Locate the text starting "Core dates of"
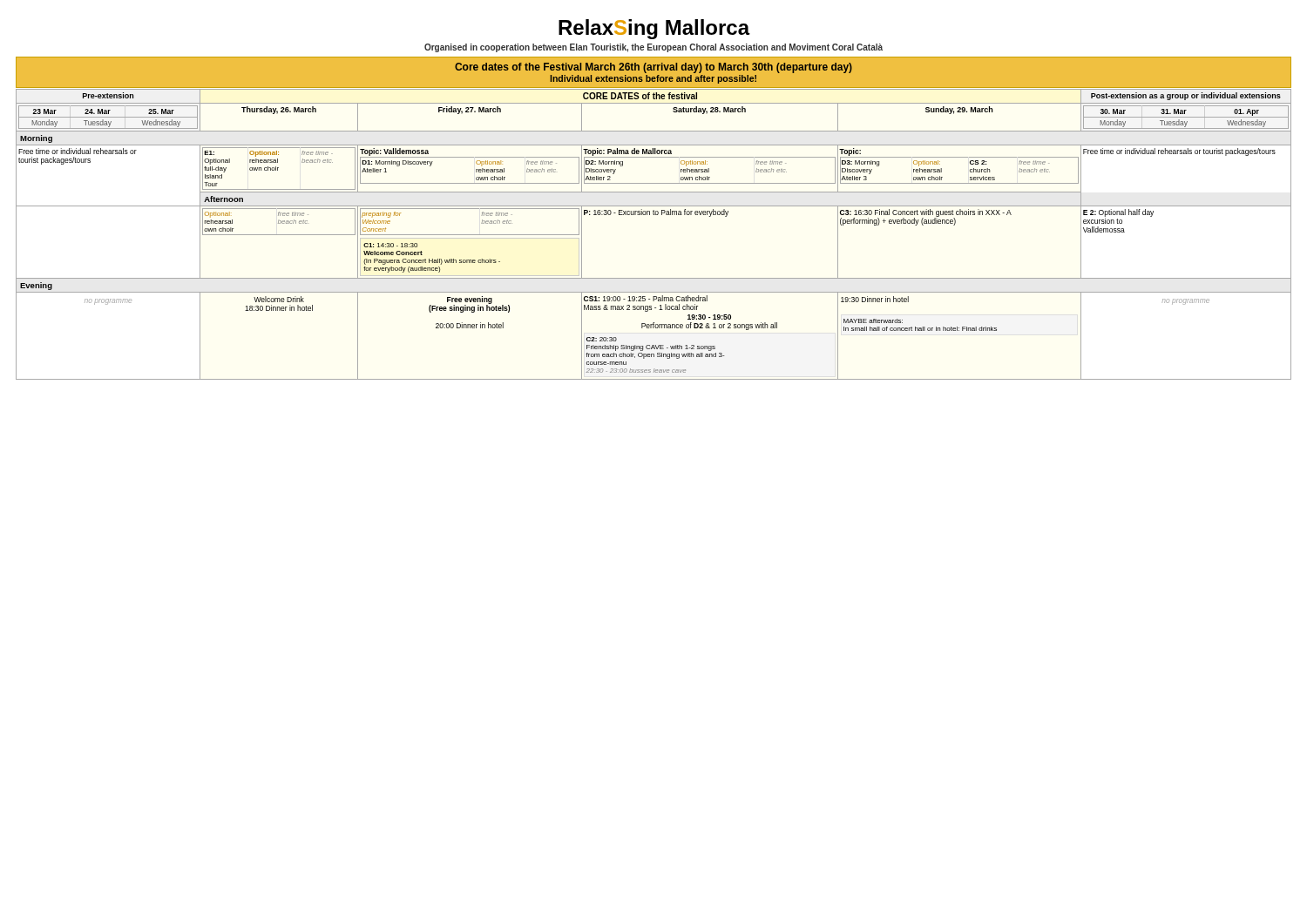 654,72
